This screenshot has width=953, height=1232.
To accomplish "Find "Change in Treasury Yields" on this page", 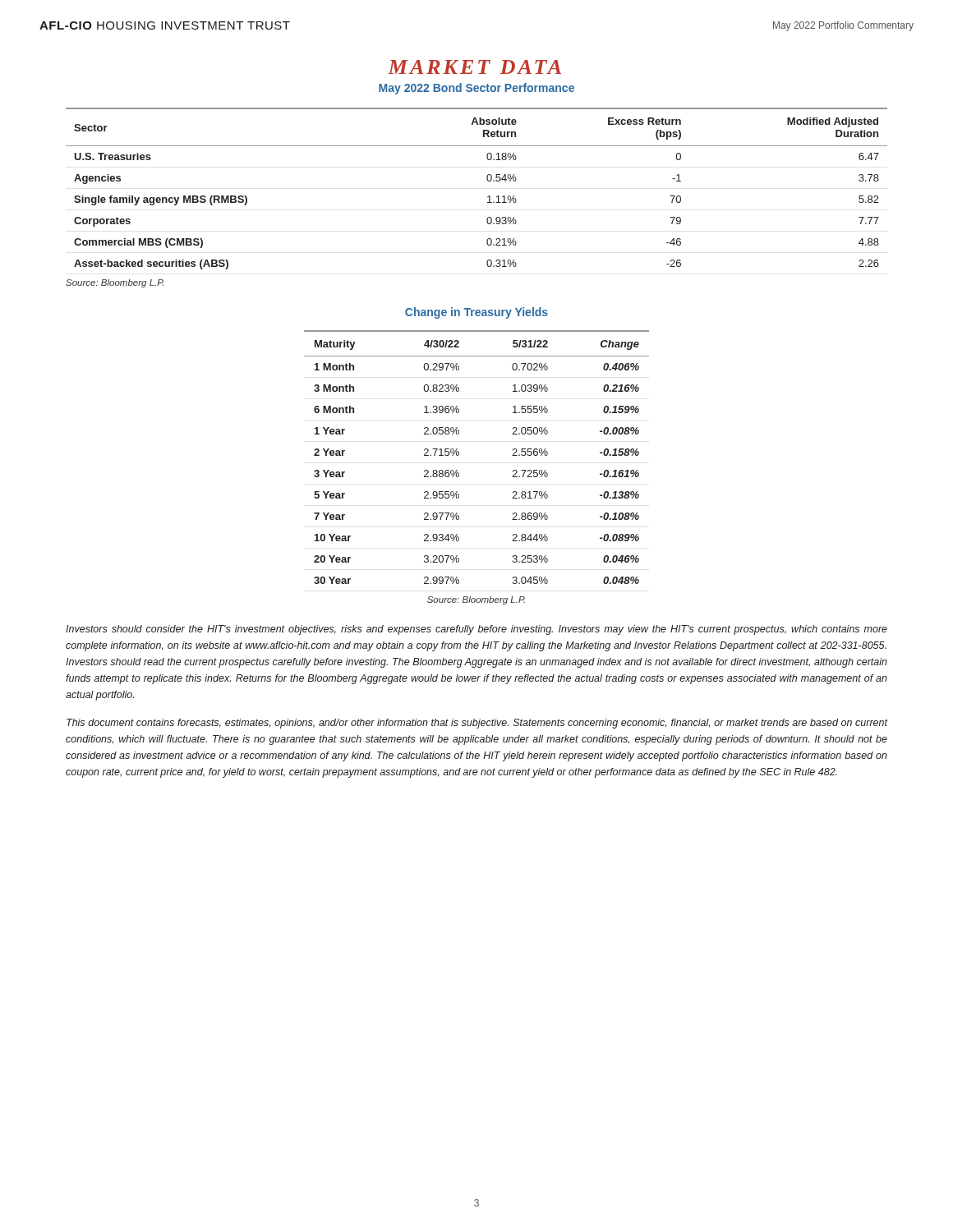I will 476,312.
